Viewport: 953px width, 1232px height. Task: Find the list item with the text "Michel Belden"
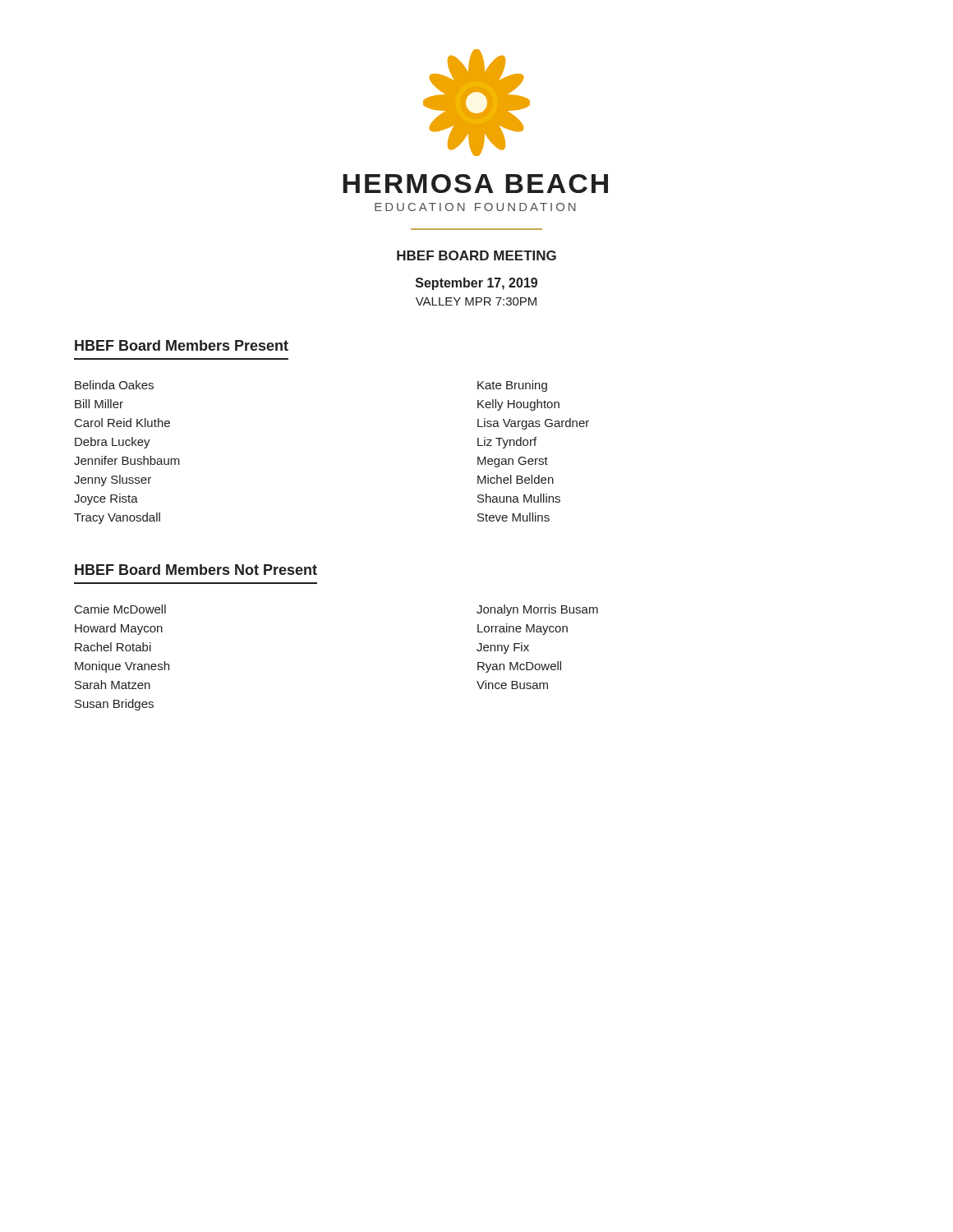tap(515, 479)
